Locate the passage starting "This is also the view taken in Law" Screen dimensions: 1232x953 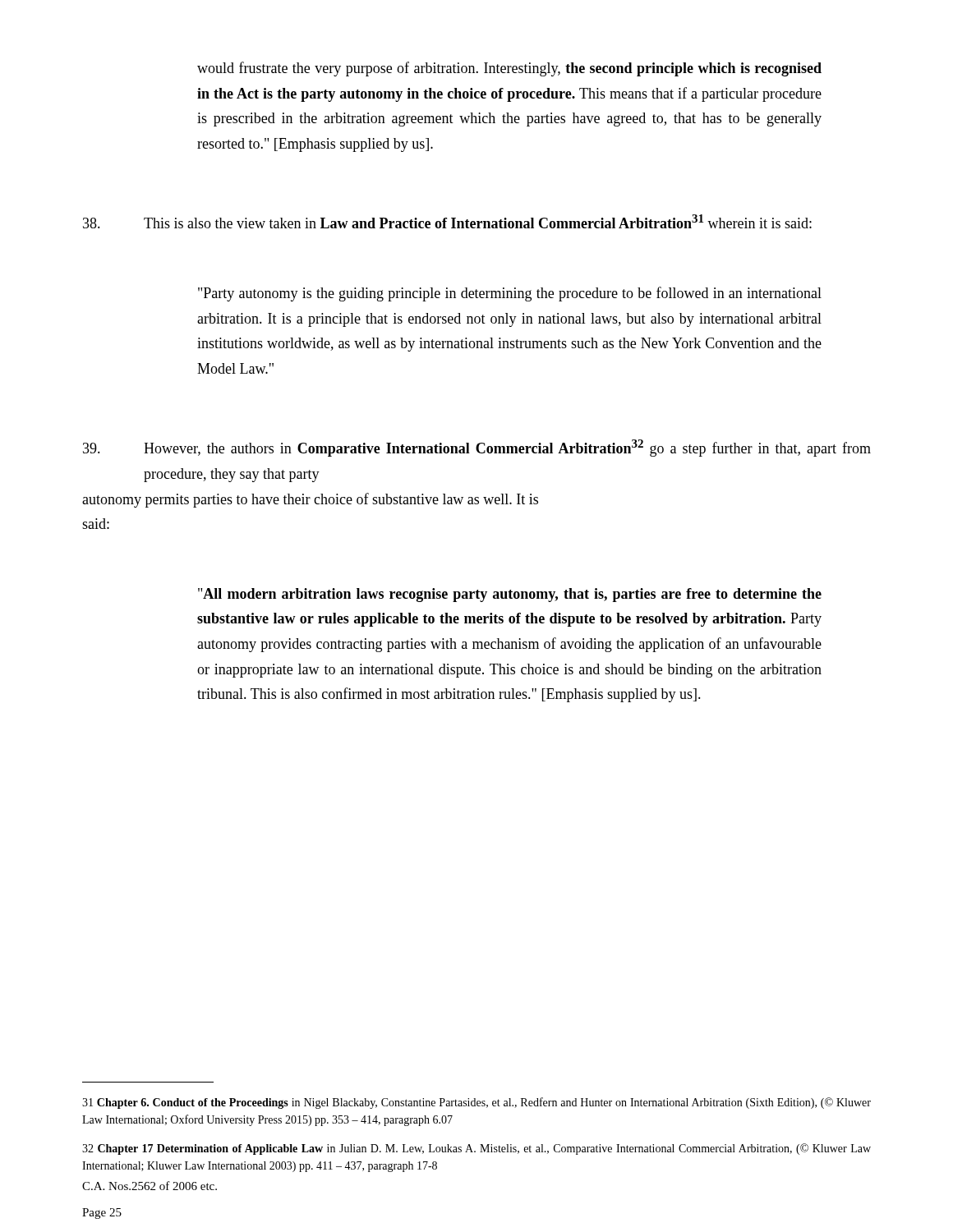(x=476, y=223)
